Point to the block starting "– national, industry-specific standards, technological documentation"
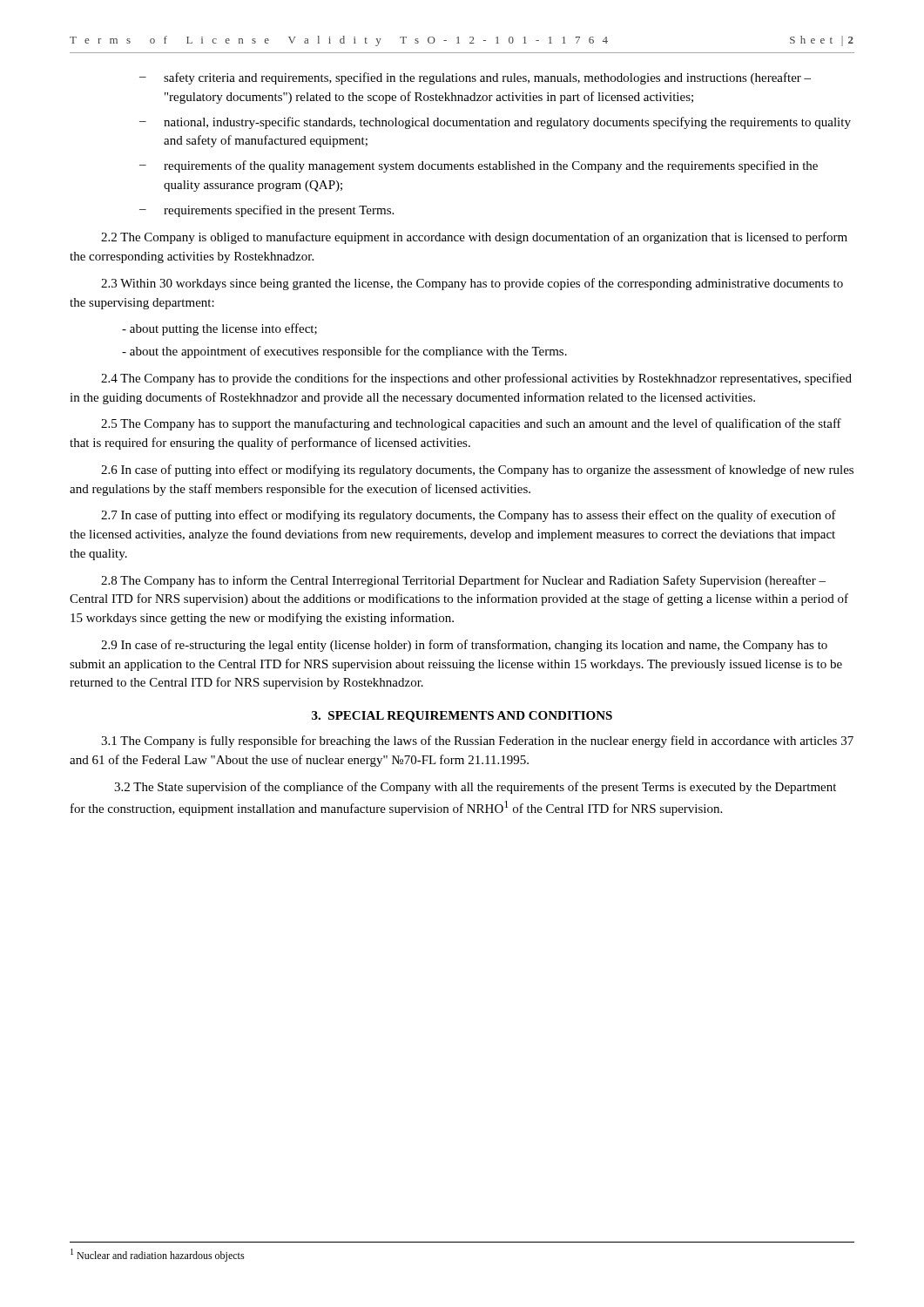This screenshot has height=1307, width=924. tap(497, 132)
